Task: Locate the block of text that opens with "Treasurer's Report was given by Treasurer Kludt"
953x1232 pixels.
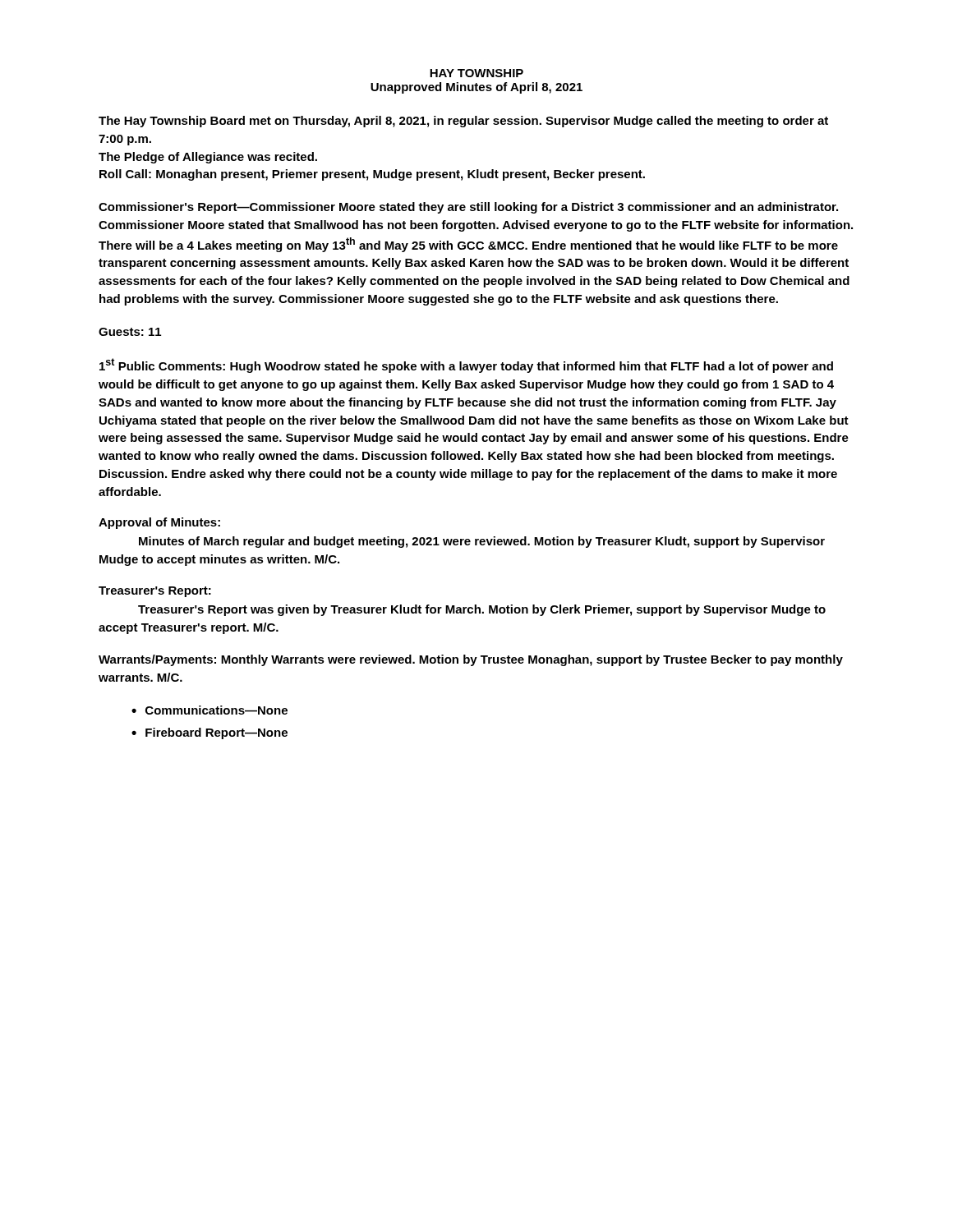Action: [462, 618]
